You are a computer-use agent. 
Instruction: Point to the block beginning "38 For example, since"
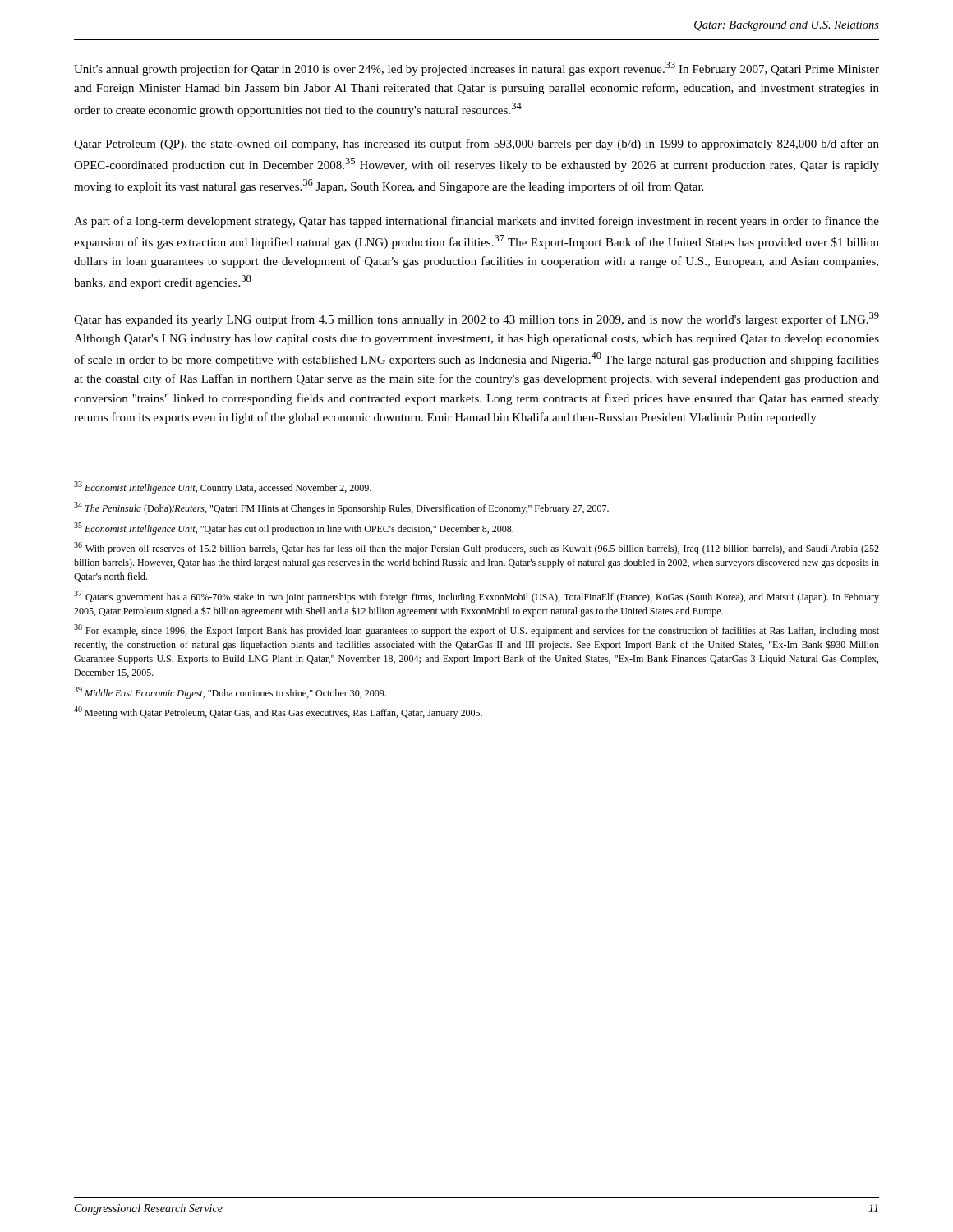tap(476, 651)
